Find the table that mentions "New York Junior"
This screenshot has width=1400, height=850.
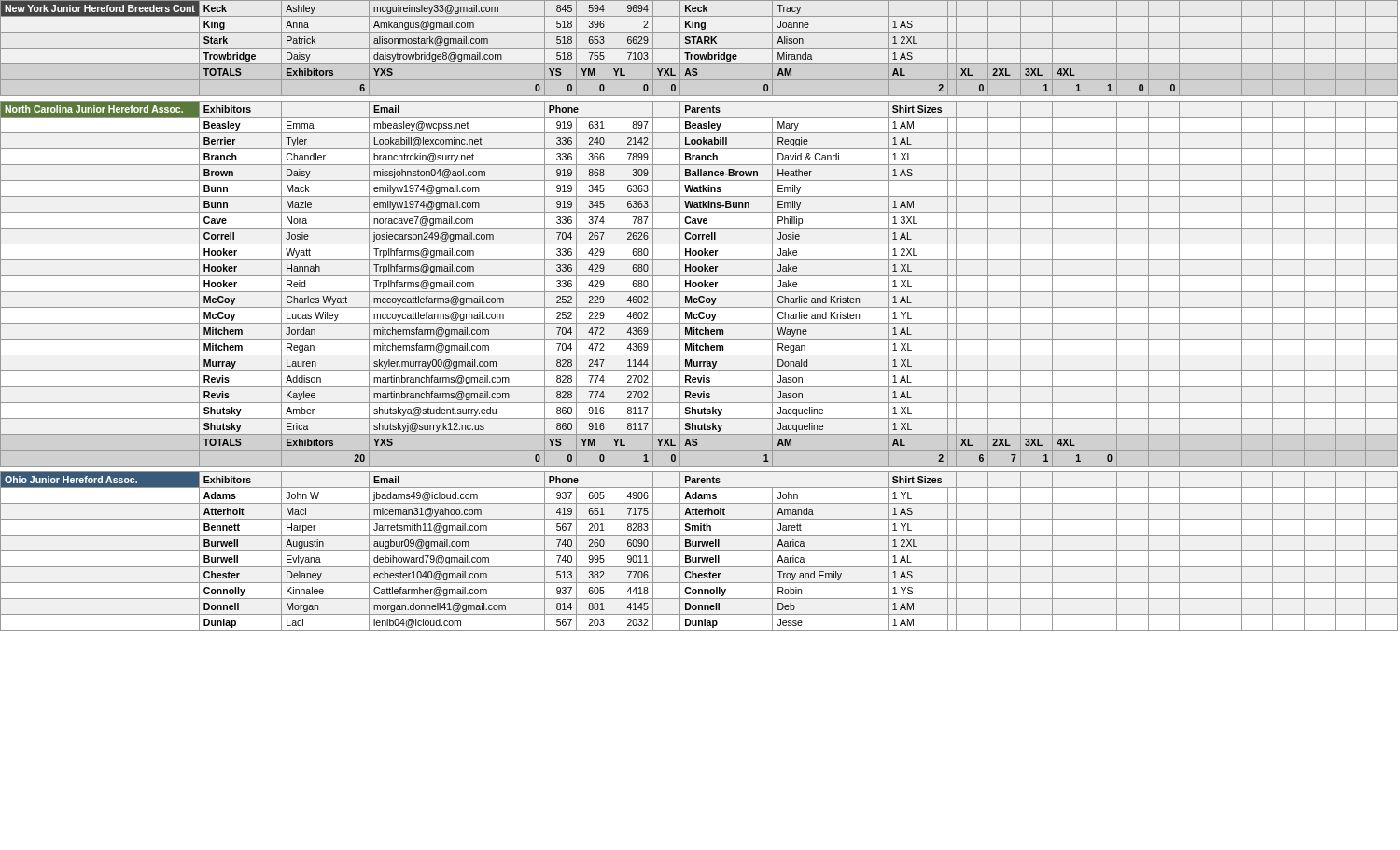[x=699, y=315]
